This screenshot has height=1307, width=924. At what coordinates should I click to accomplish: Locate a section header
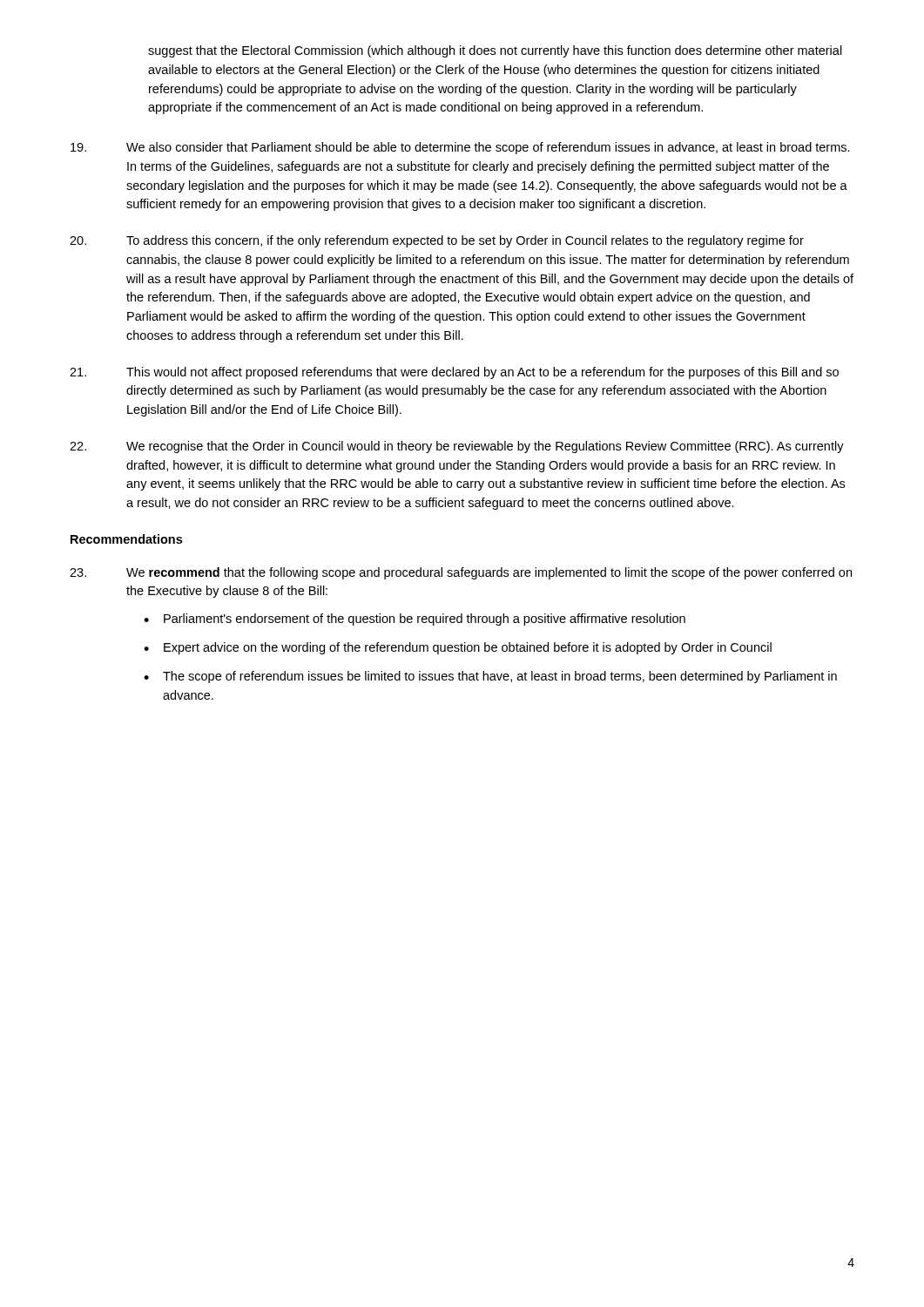click(x=126, y=539)
